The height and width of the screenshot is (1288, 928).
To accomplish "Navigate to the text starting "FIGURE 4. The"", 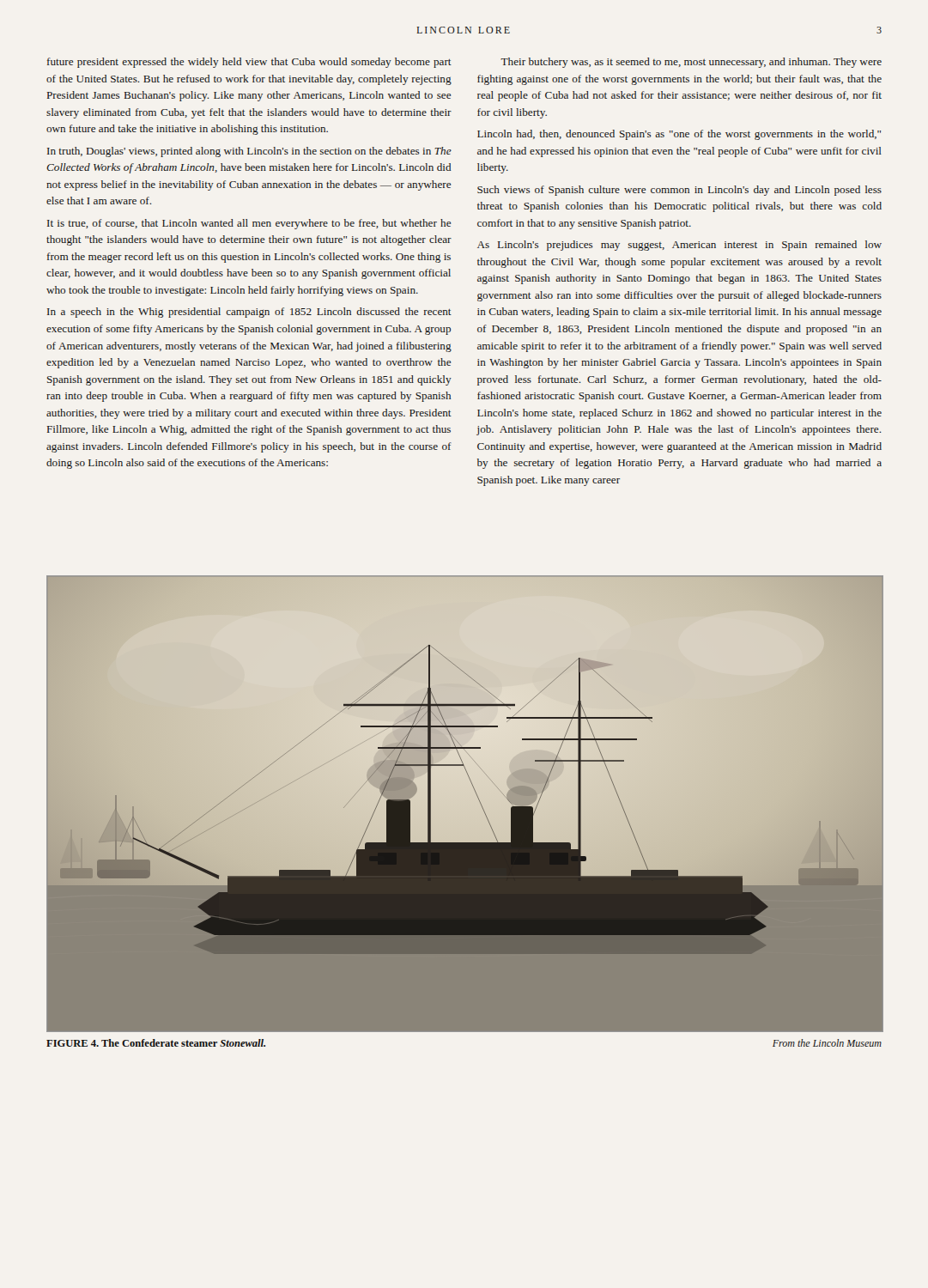I will [x=156, y=1043].
